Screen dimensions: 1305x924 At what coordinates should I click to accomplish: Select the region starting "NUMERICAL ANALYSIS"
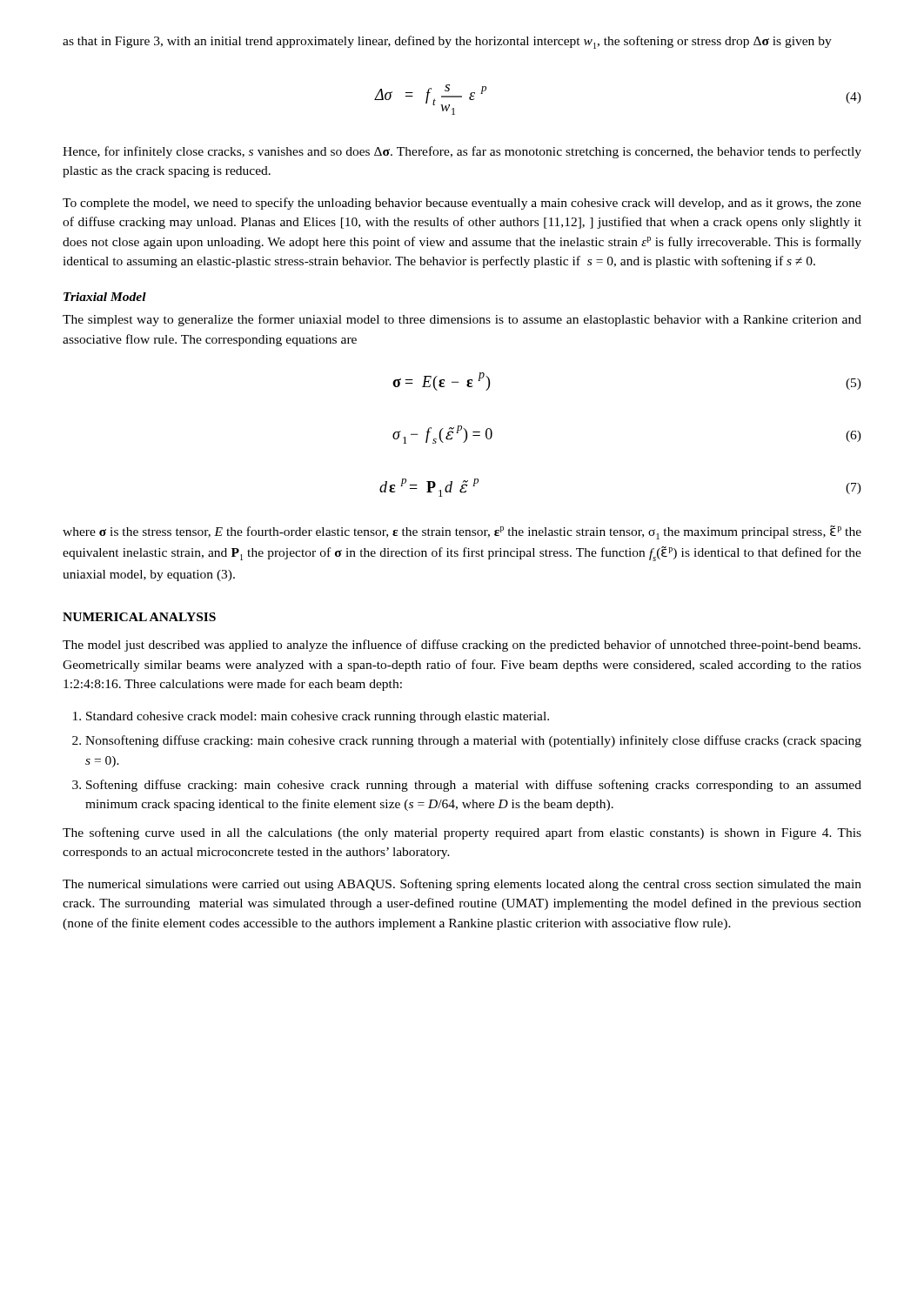139,617
